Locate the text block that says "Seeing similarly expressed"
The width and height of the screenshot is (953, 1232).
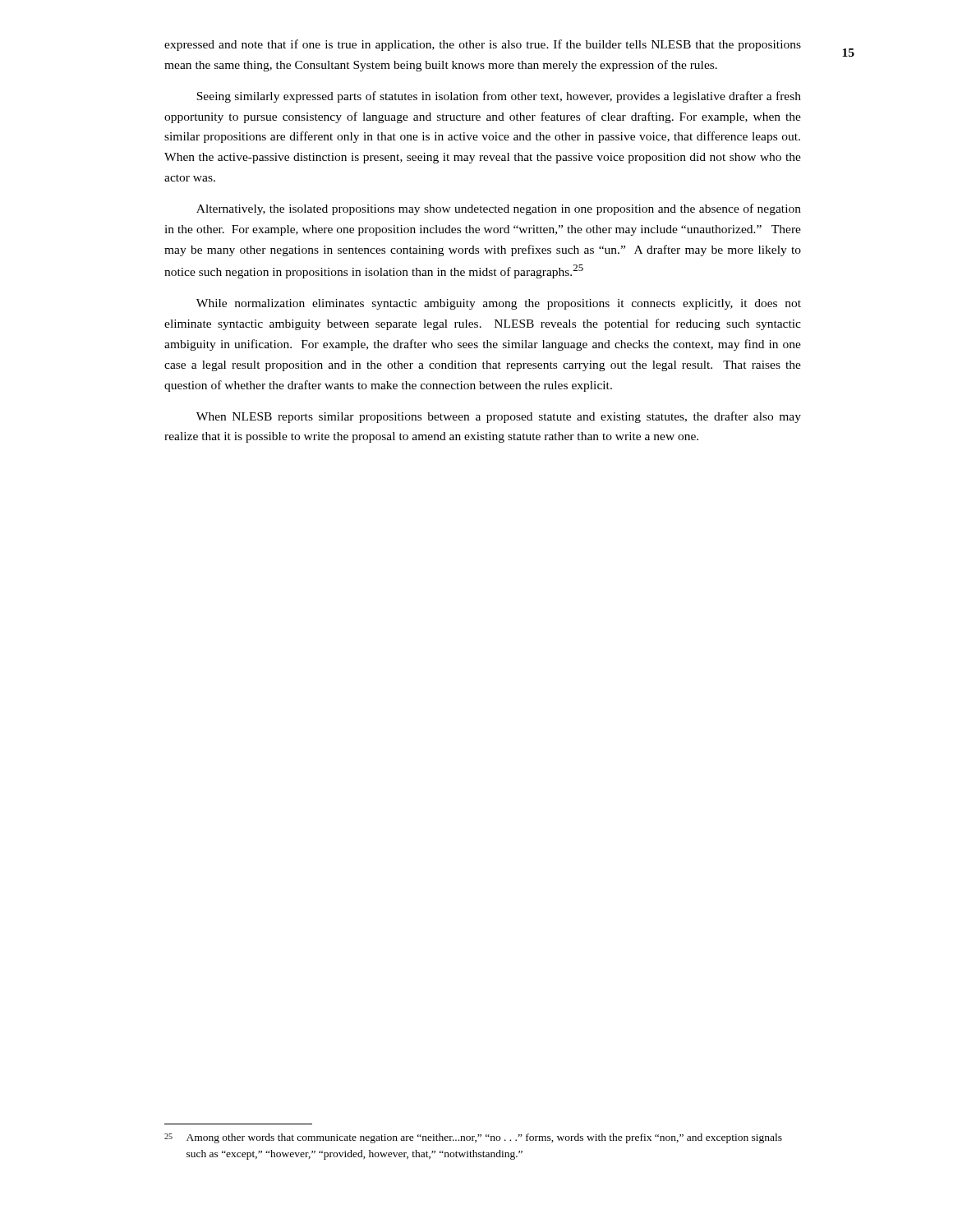[483, 136]
